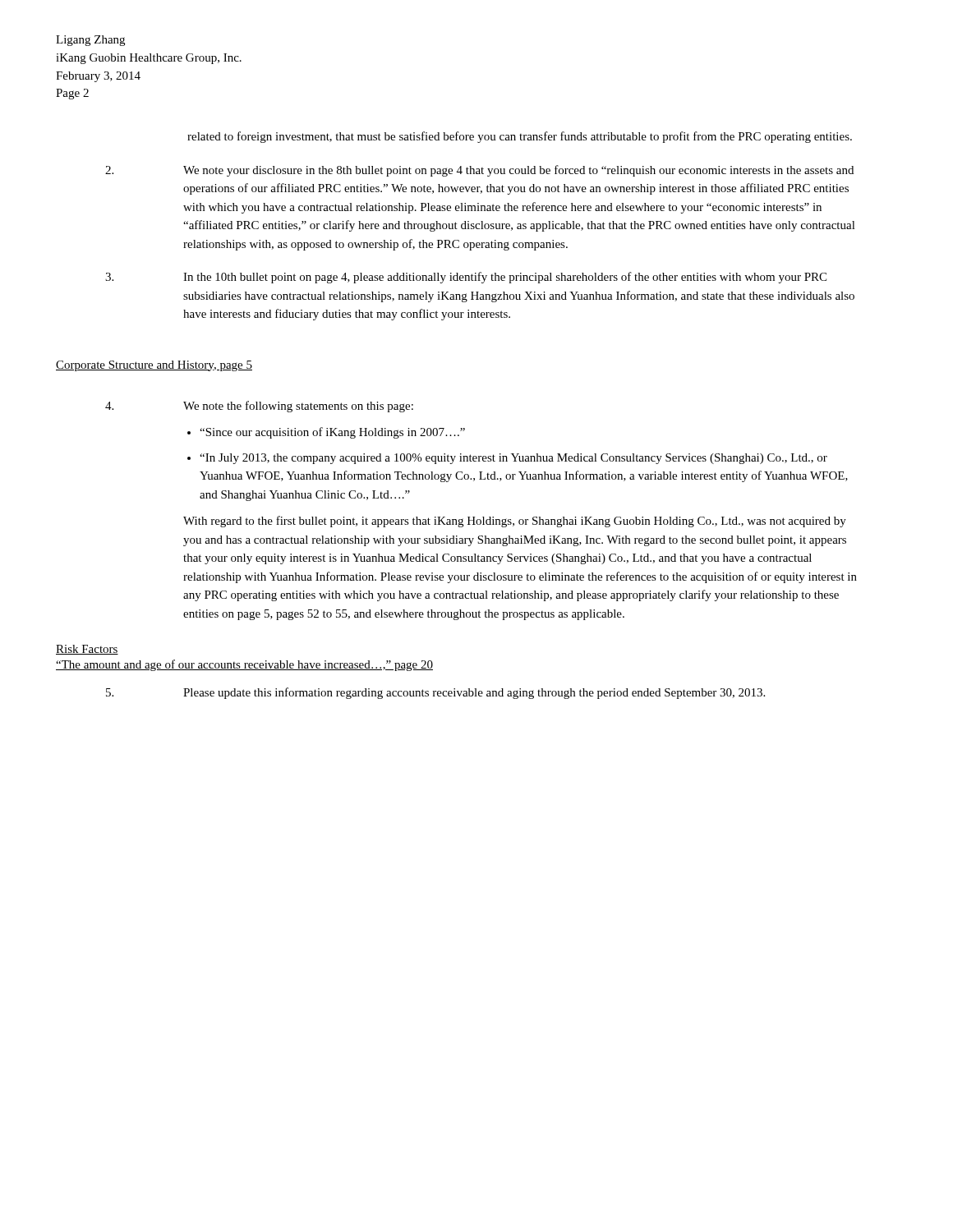
Task: Click the section header that begins "“The amount and age of our accounts"
Action: pos(244,664)
